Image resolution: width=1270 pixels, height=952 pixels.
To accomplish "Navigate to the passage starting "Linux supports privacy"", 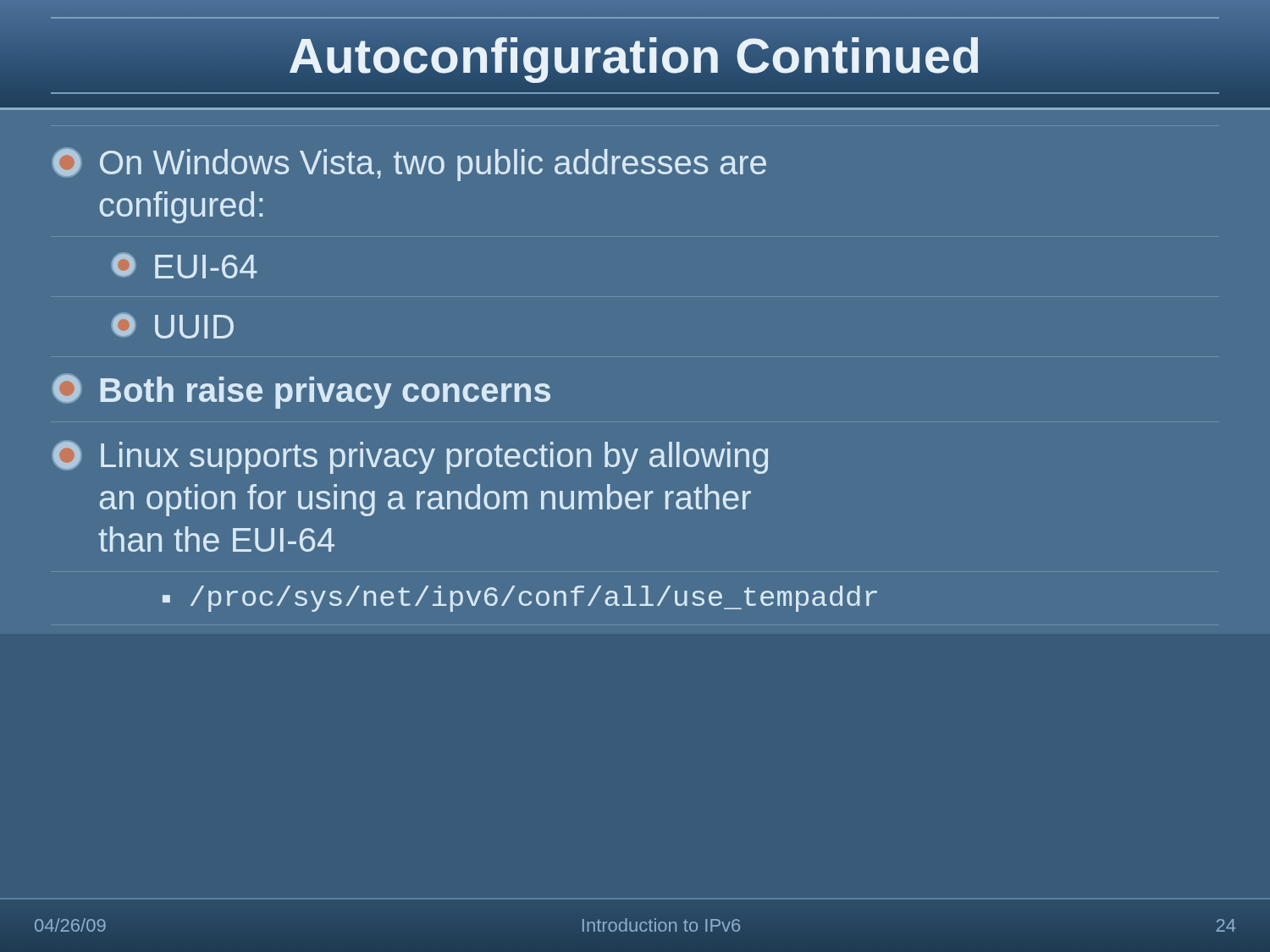I will [x=635, y=498].
